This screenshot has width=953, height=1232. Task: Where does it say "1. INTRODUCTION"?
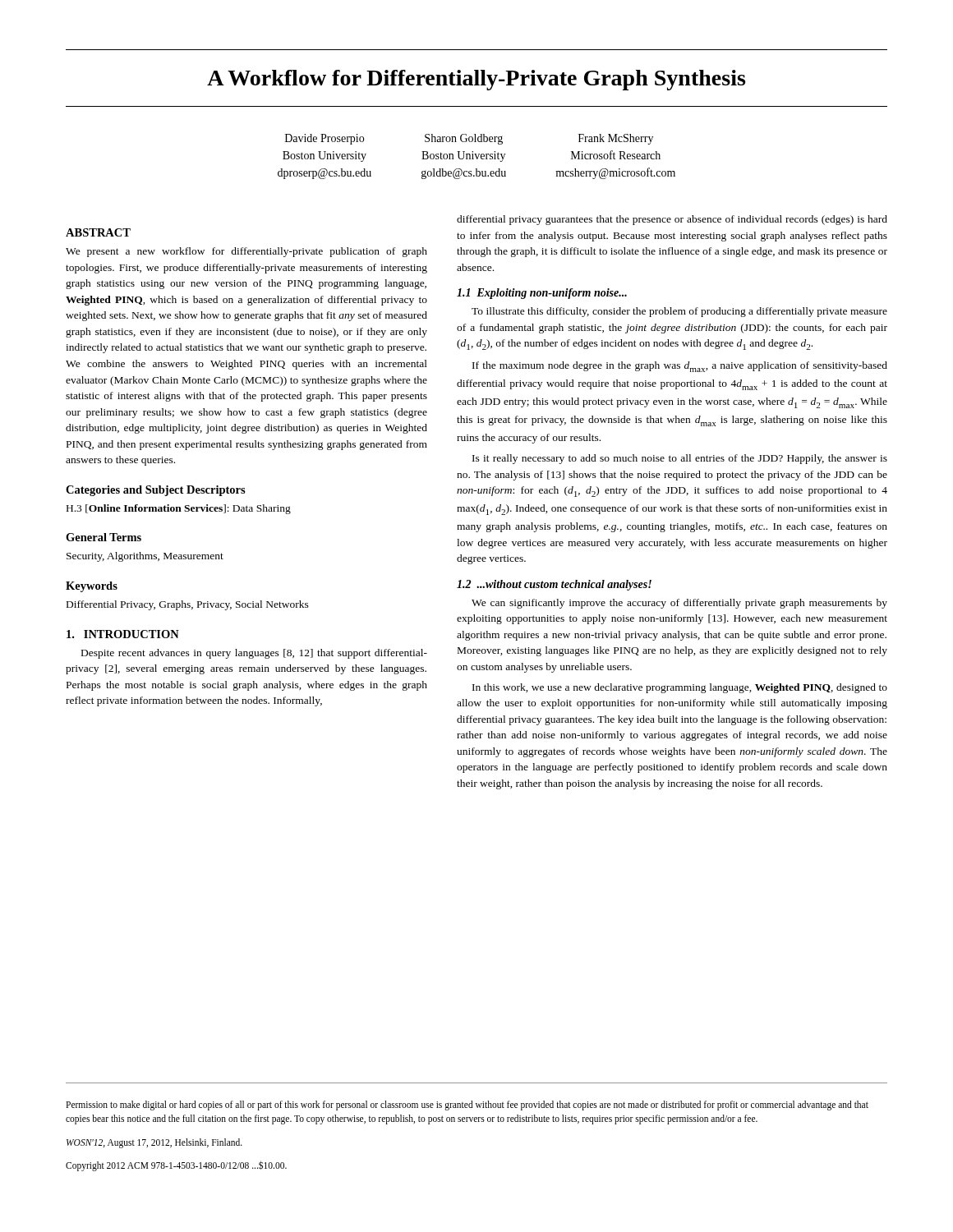point(122,634)
